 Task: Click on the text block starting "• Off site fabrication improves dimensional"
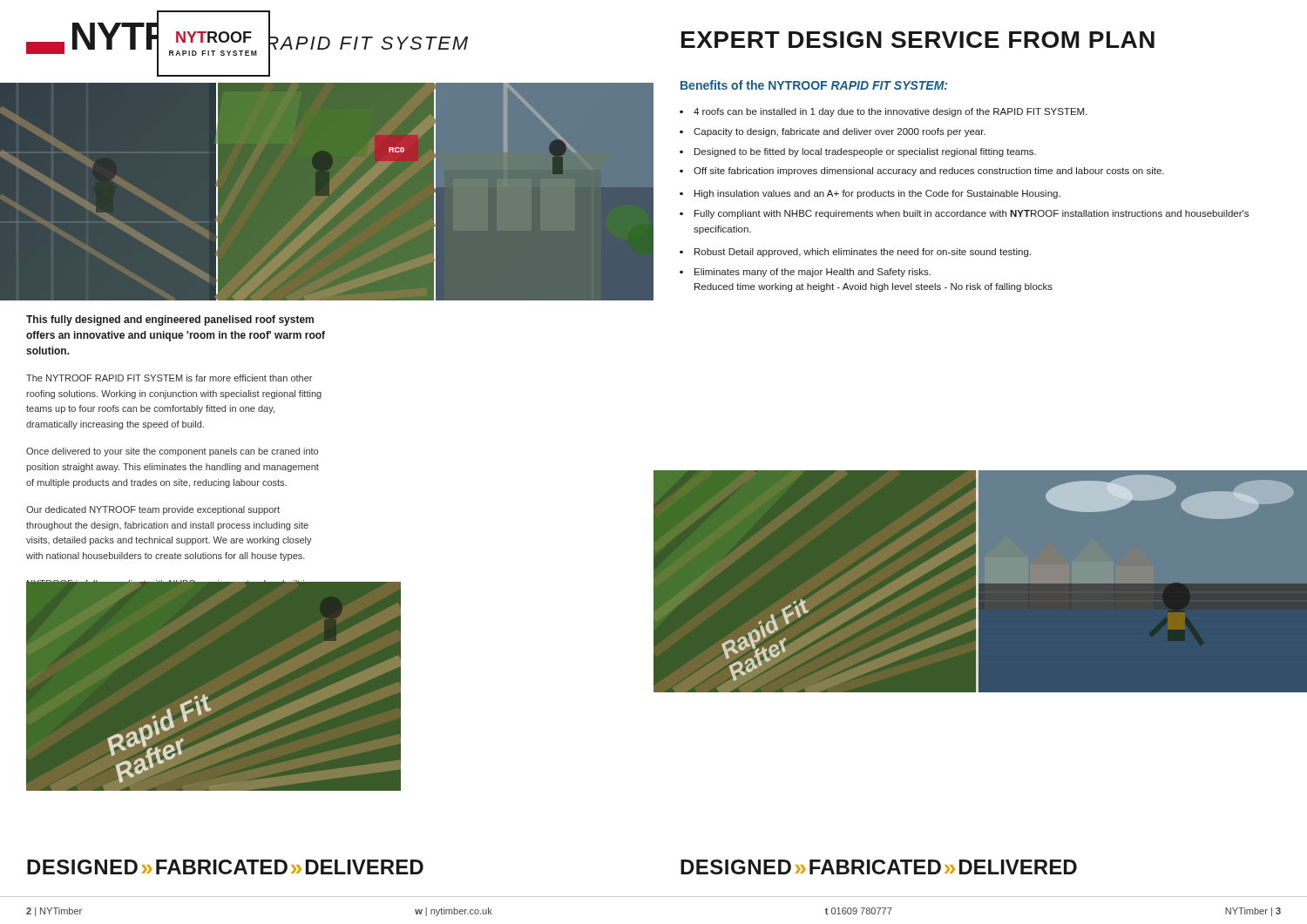922,172
